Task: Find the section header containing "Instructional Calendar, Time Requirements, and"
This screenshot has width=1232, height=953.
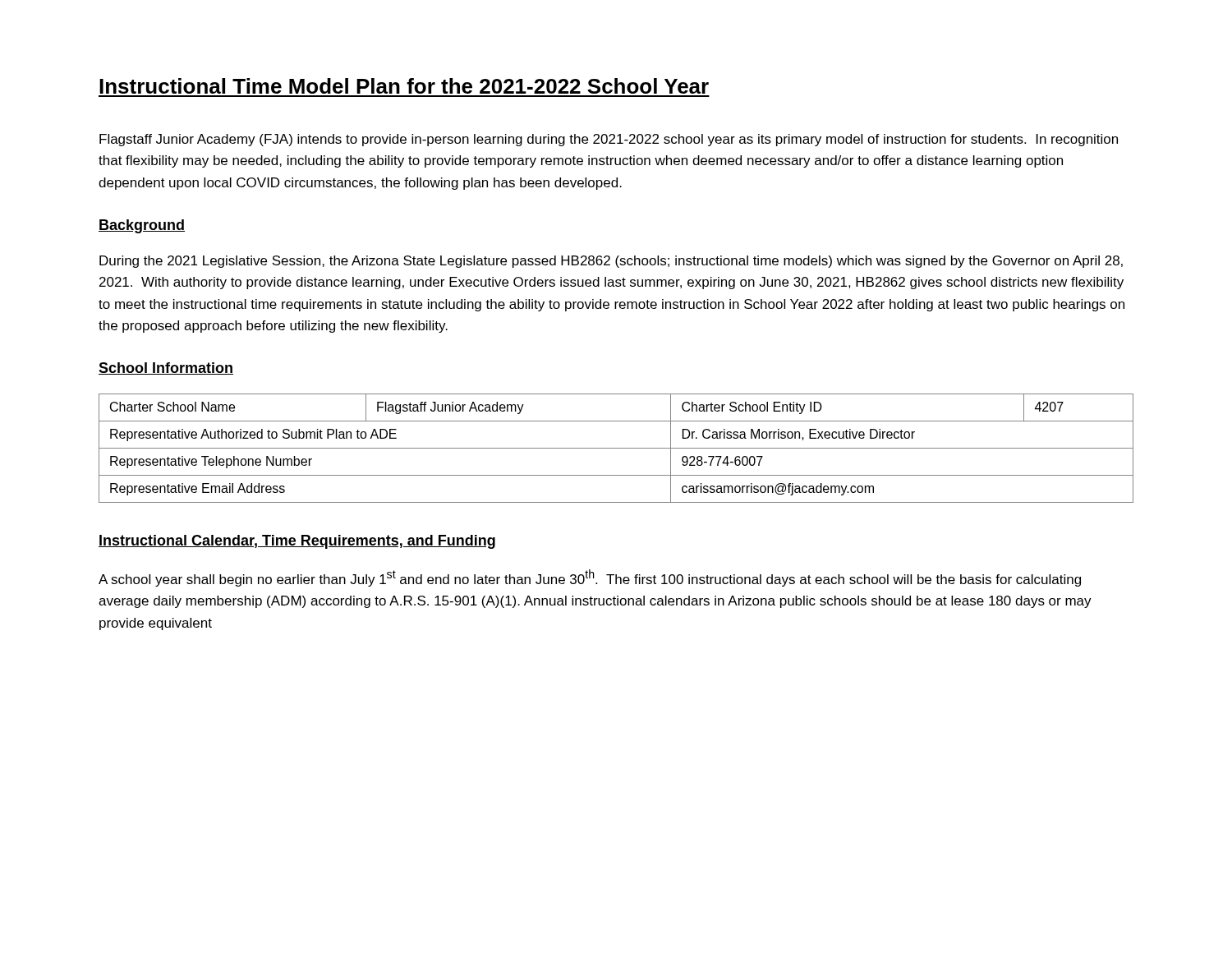Action: [297, 541]
